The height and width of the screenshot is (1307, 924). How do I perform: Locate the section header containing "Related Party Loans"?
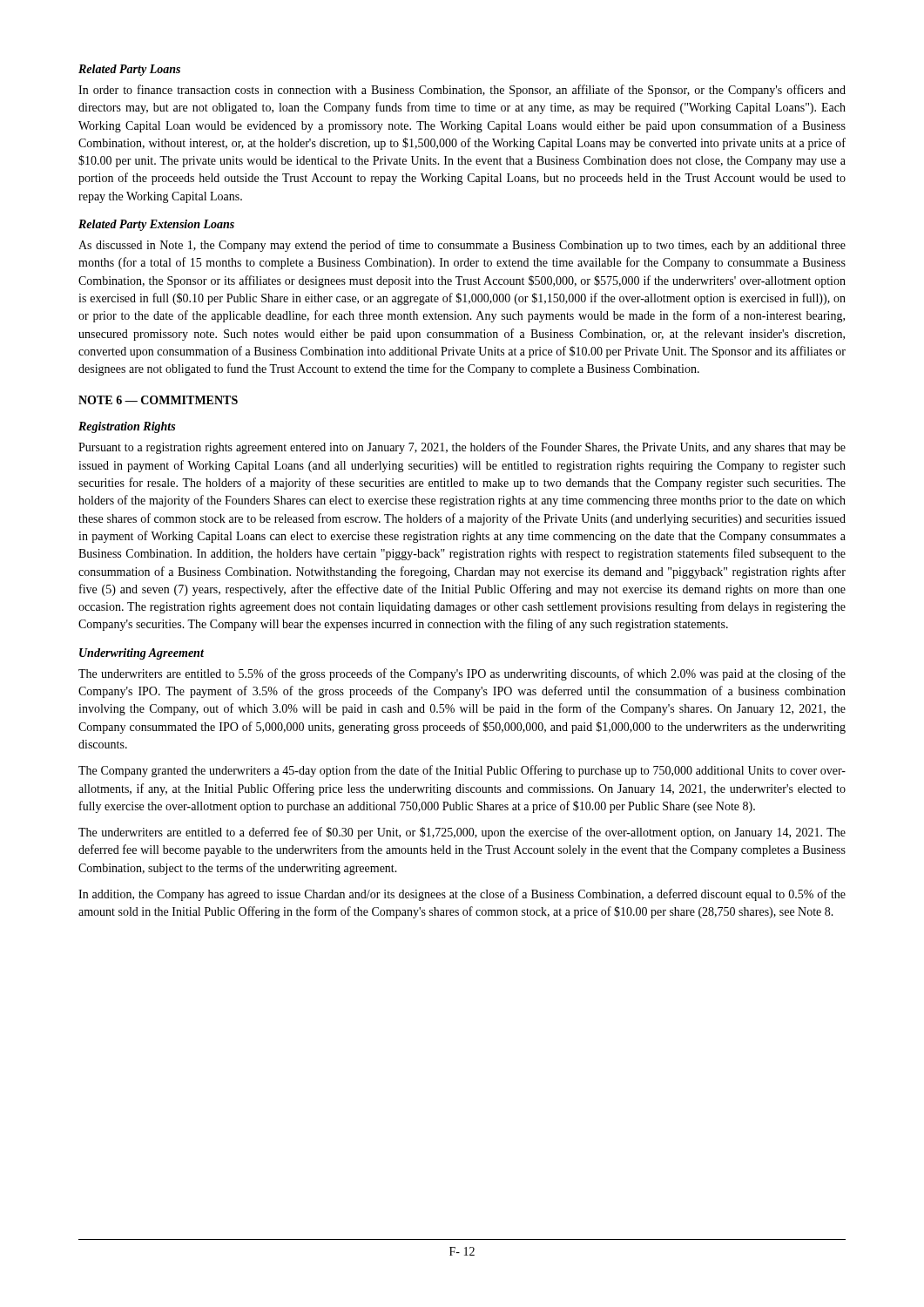129,69
